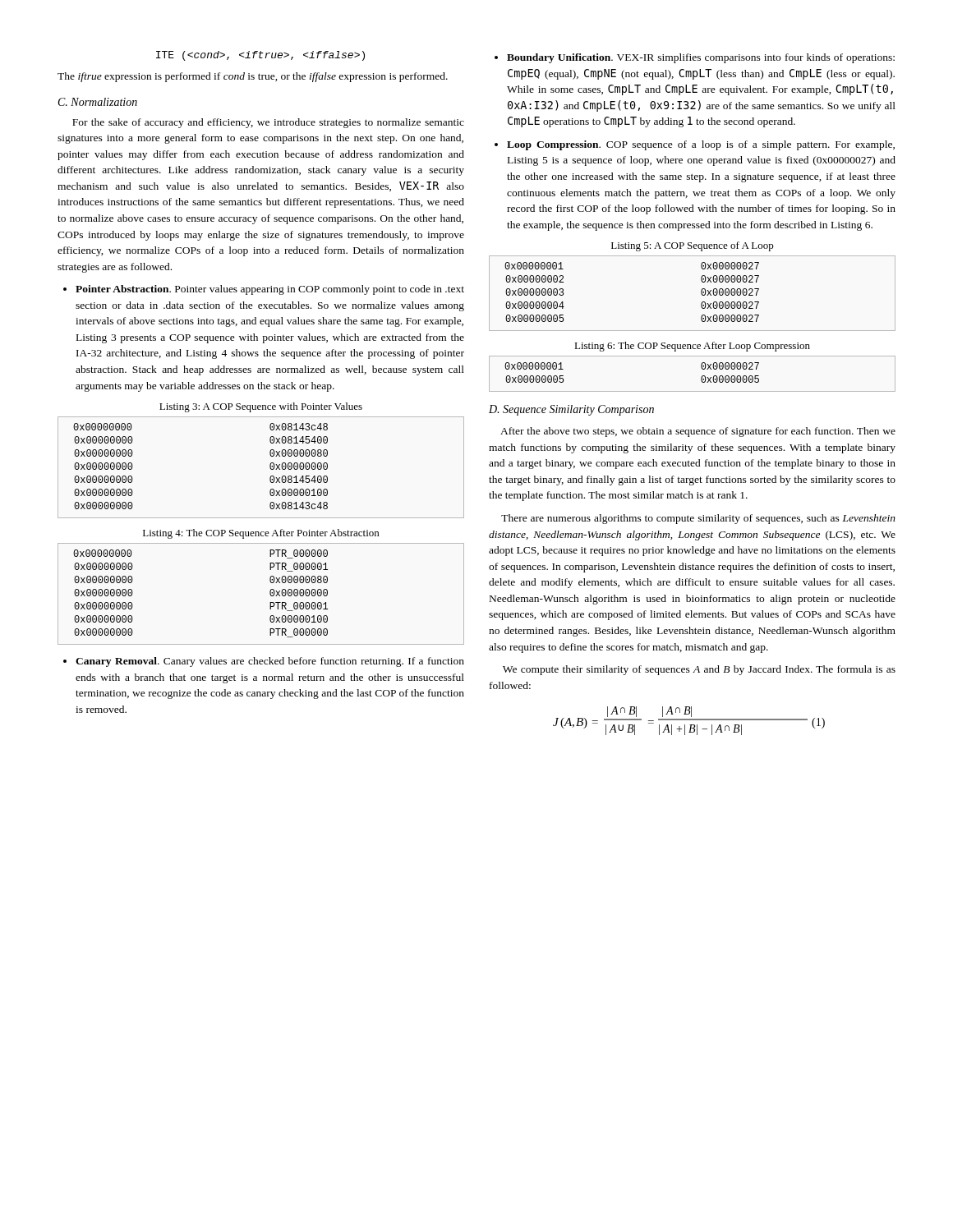Viewport: 953px width, 1232px height.
Task: Locate the formula that opens with "J ( A"
Action: click(692, 723)
